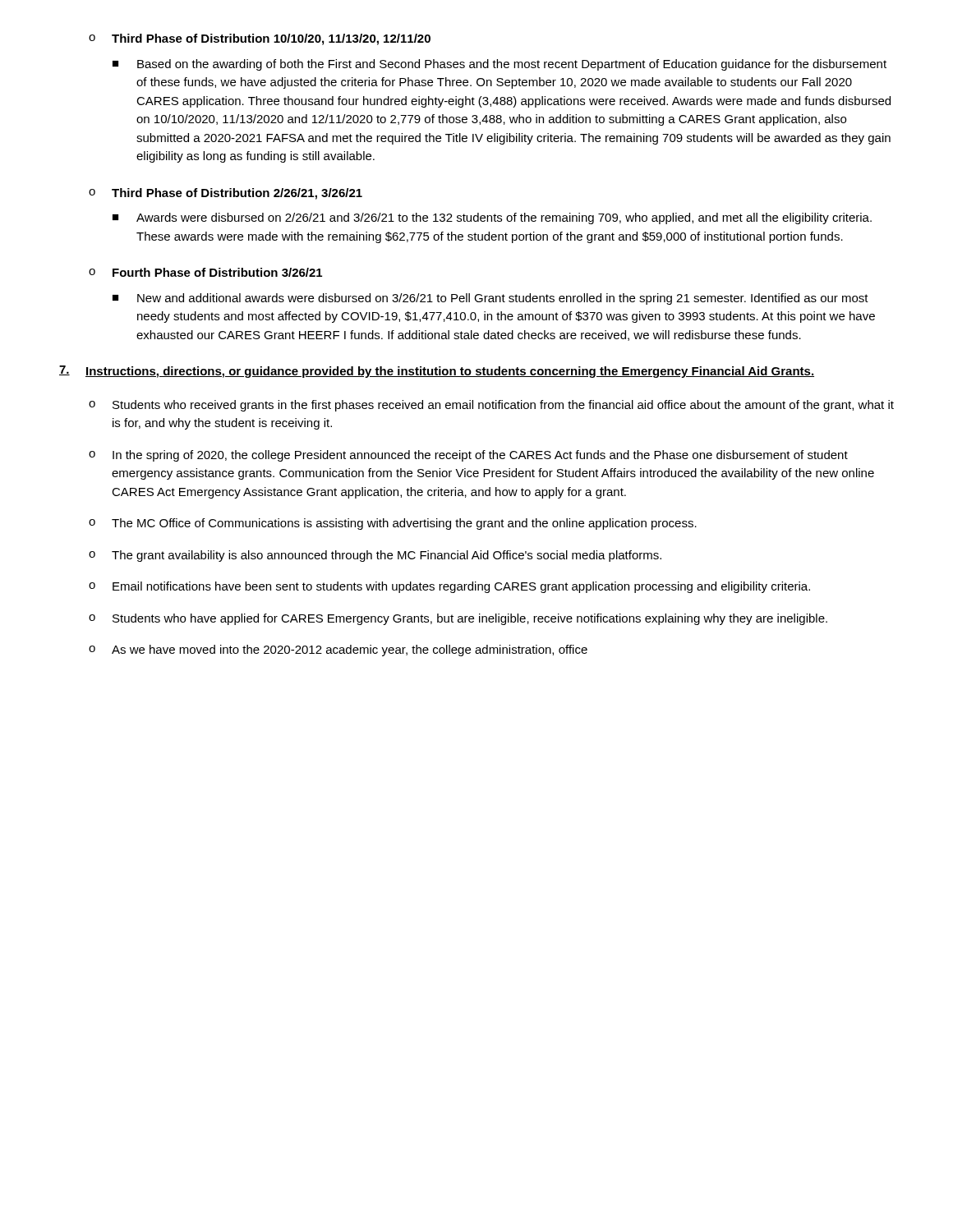953x1232 pixels.
Task: Find the block on this page that starts "o Students who have applied for CARES"
Action: click(x=491, y=618)
